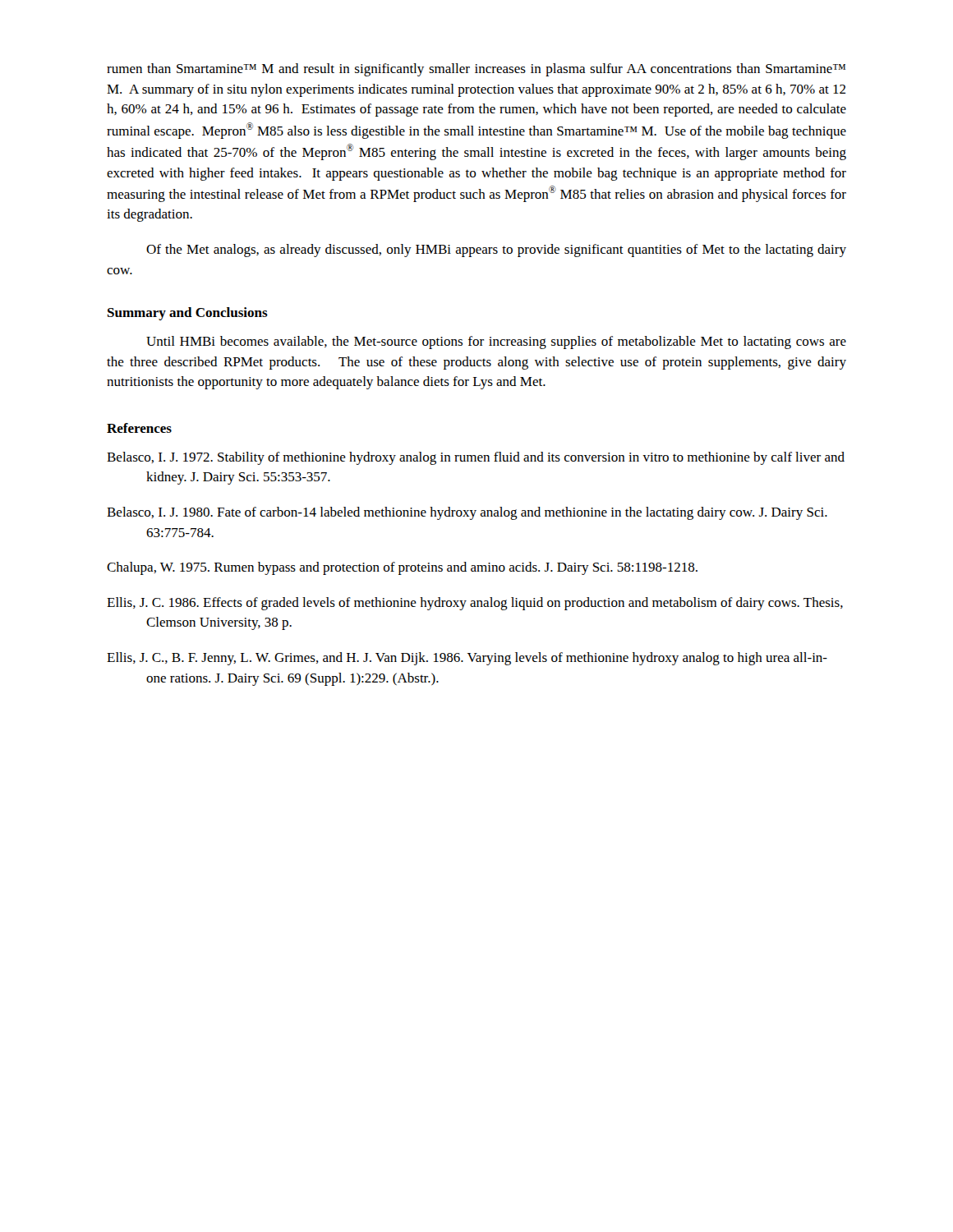The height and width of the screenshot is (1232, 953).
Task: Click on the passage starting "Ellis, J. C. 1986. Effects"
Action: click(475, 612)
